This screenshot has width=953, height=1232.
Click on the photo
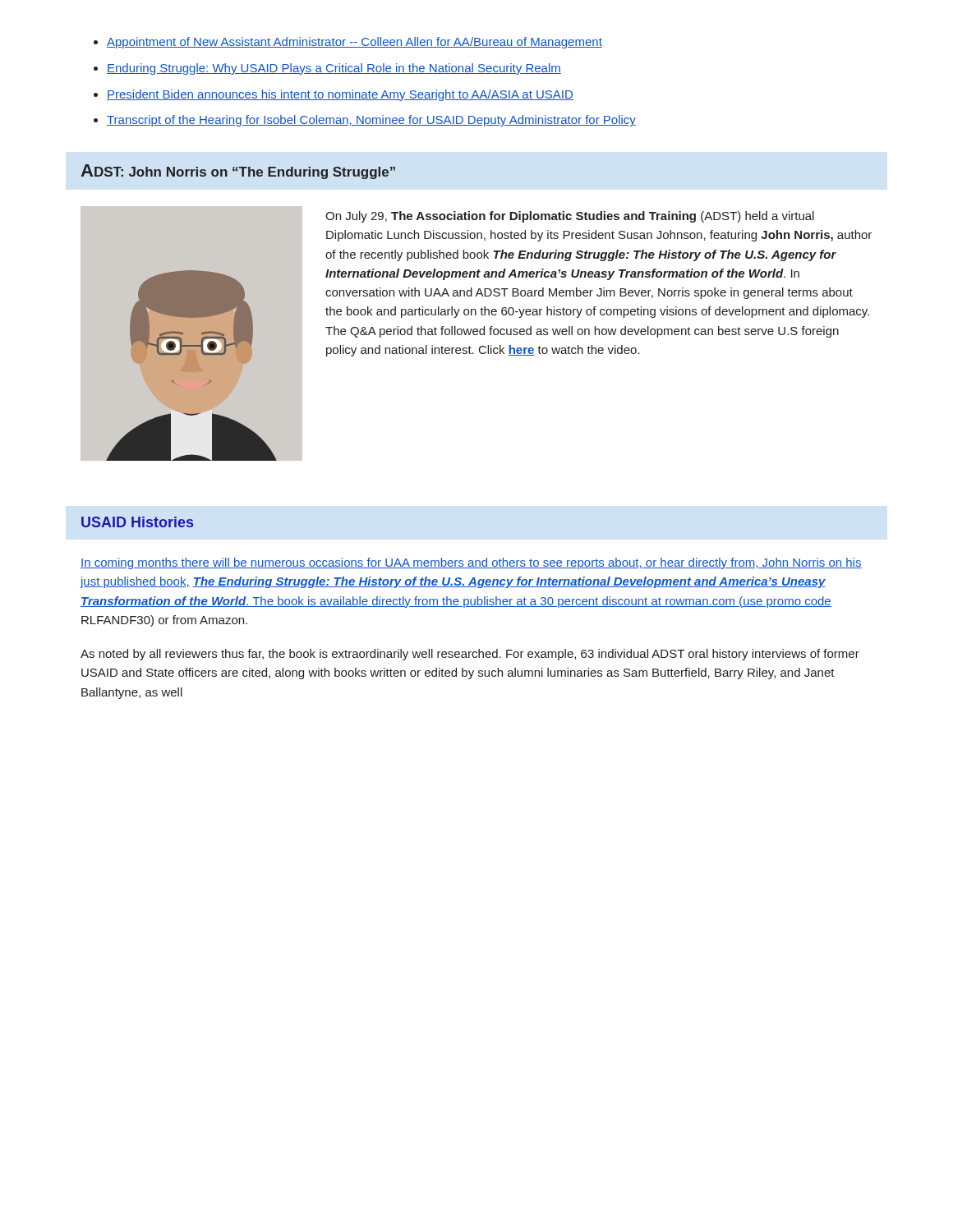191,335
